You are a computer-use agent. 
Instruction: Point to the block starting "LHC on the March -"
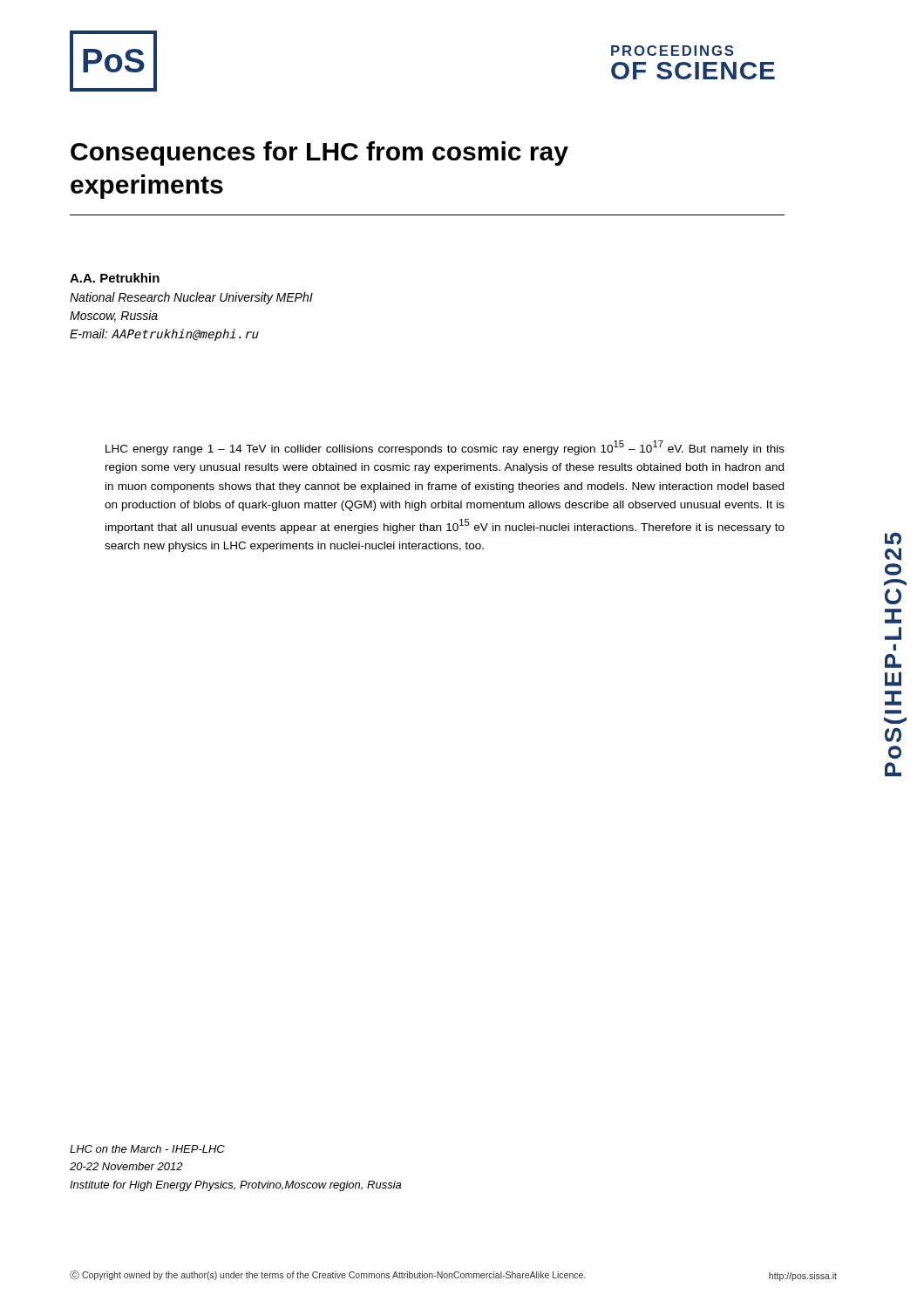(x=147, y=1149)
